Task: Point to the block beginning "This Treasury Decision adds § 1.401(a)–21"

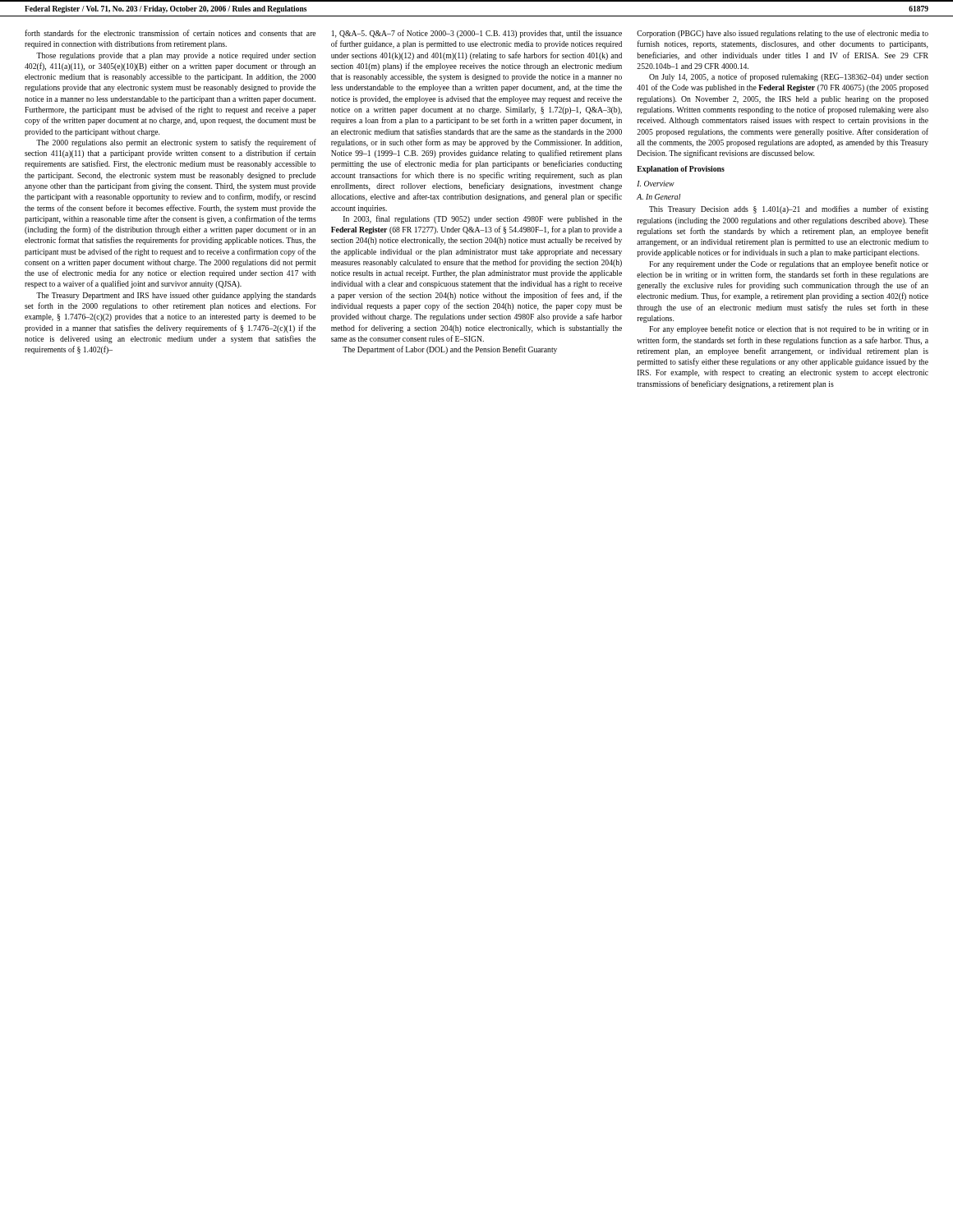Action: point(783,297)
